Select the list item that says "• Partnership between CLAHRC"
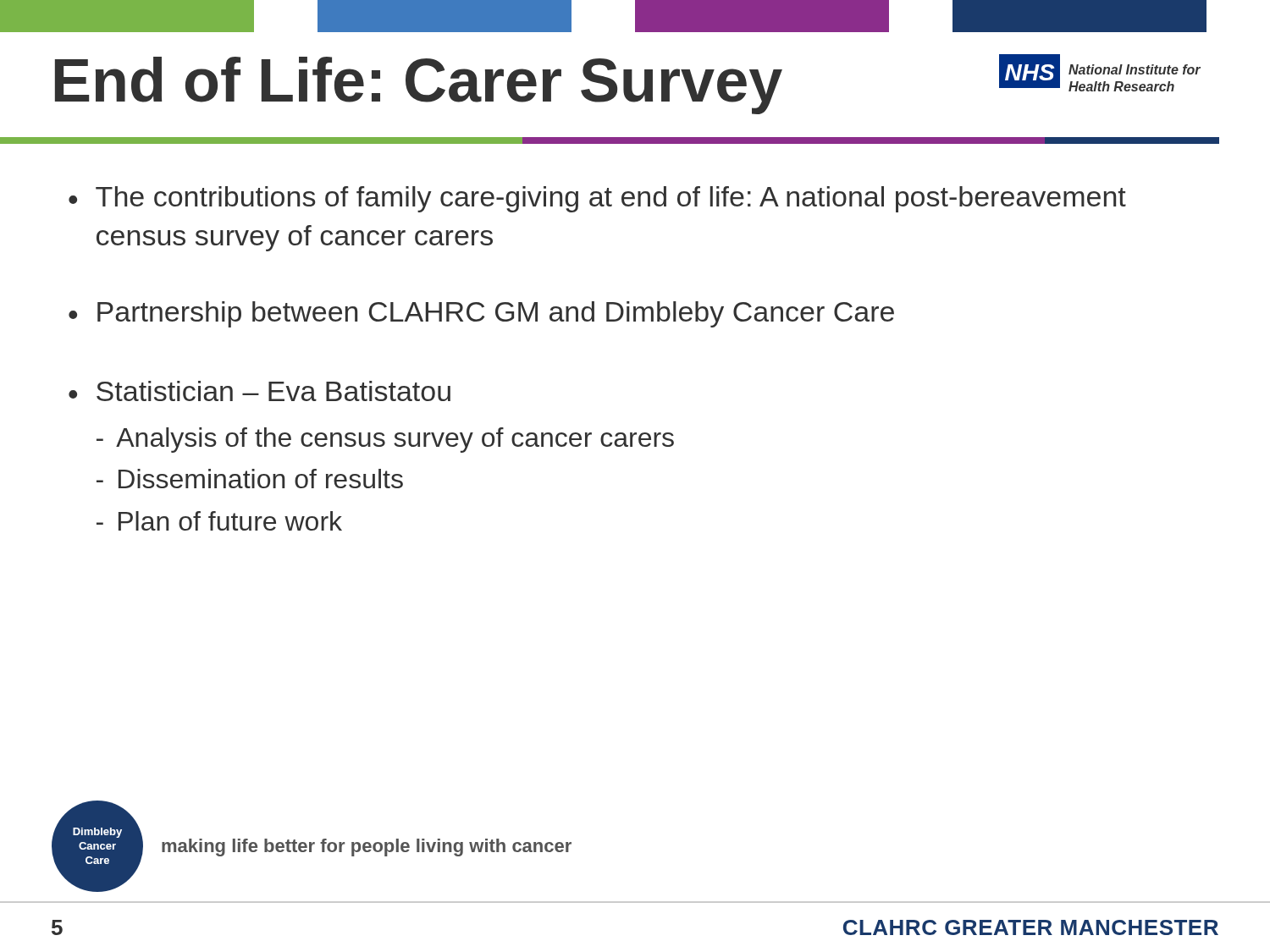This screenshot has height=952, width=1270. (635, 314)
